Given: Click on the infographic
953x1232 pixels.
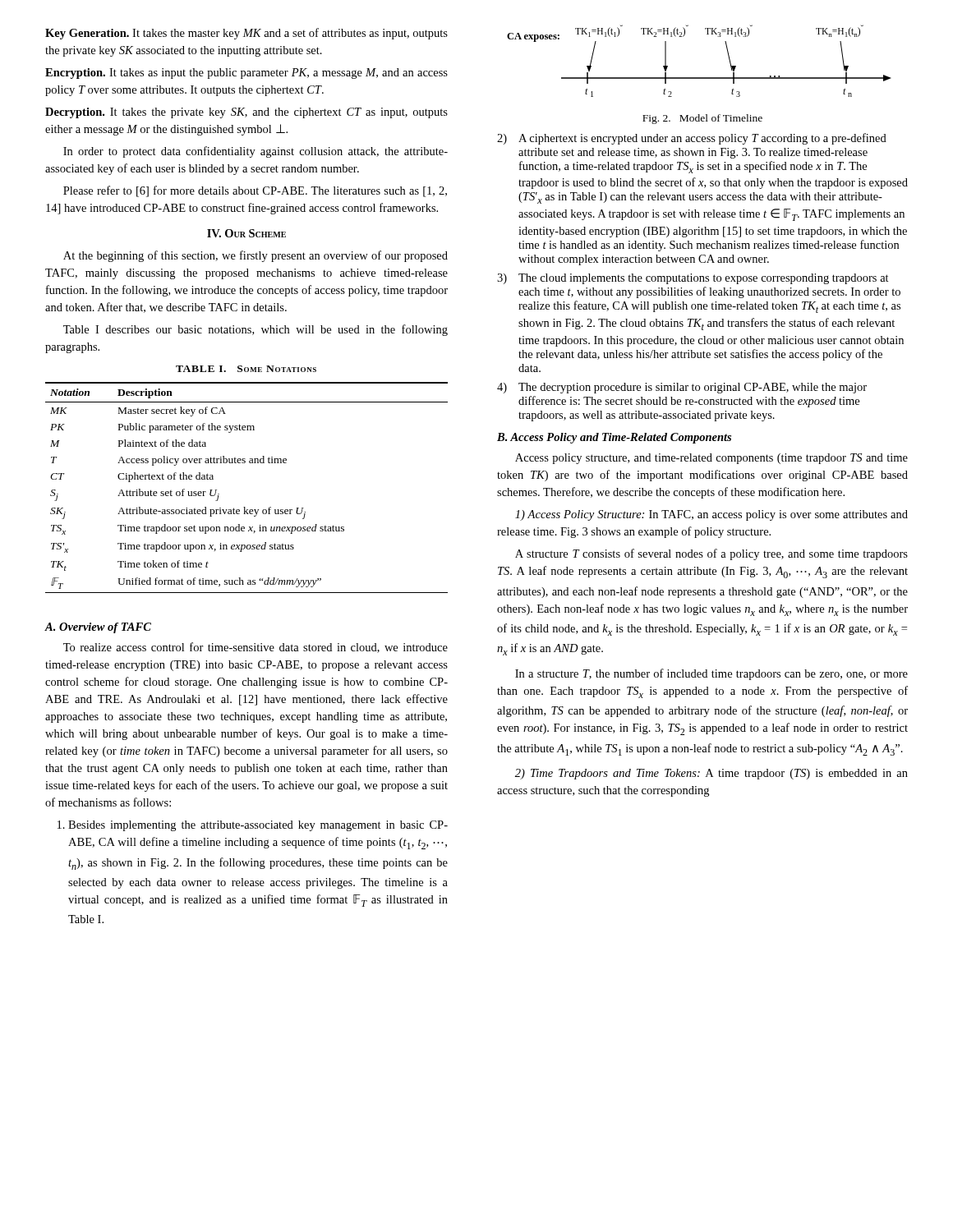Looking at the screenshot, I should click(x=702, y=66).
